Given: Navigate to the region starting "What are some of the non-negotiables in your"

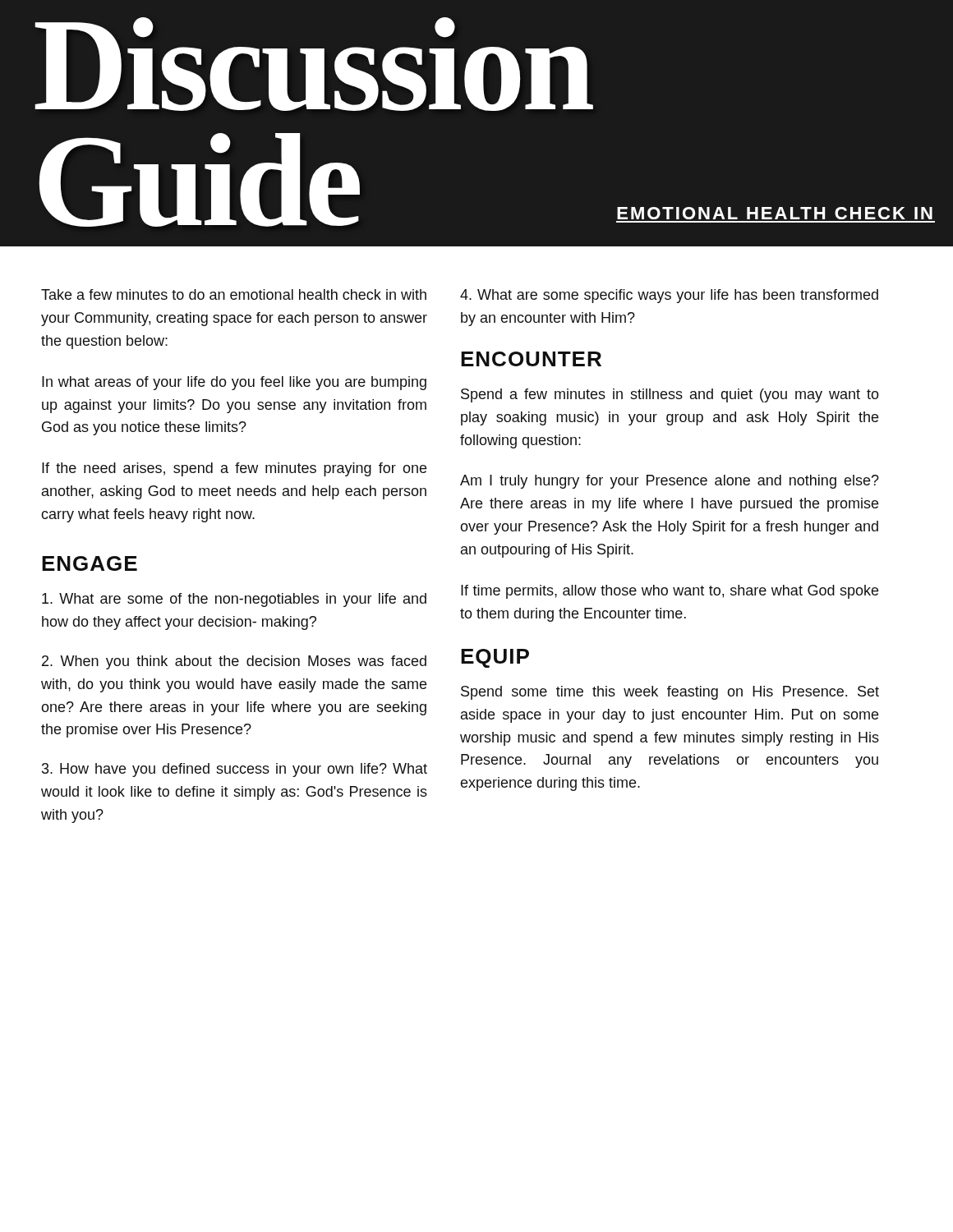Looking at the screenshot, I should 234,610.
